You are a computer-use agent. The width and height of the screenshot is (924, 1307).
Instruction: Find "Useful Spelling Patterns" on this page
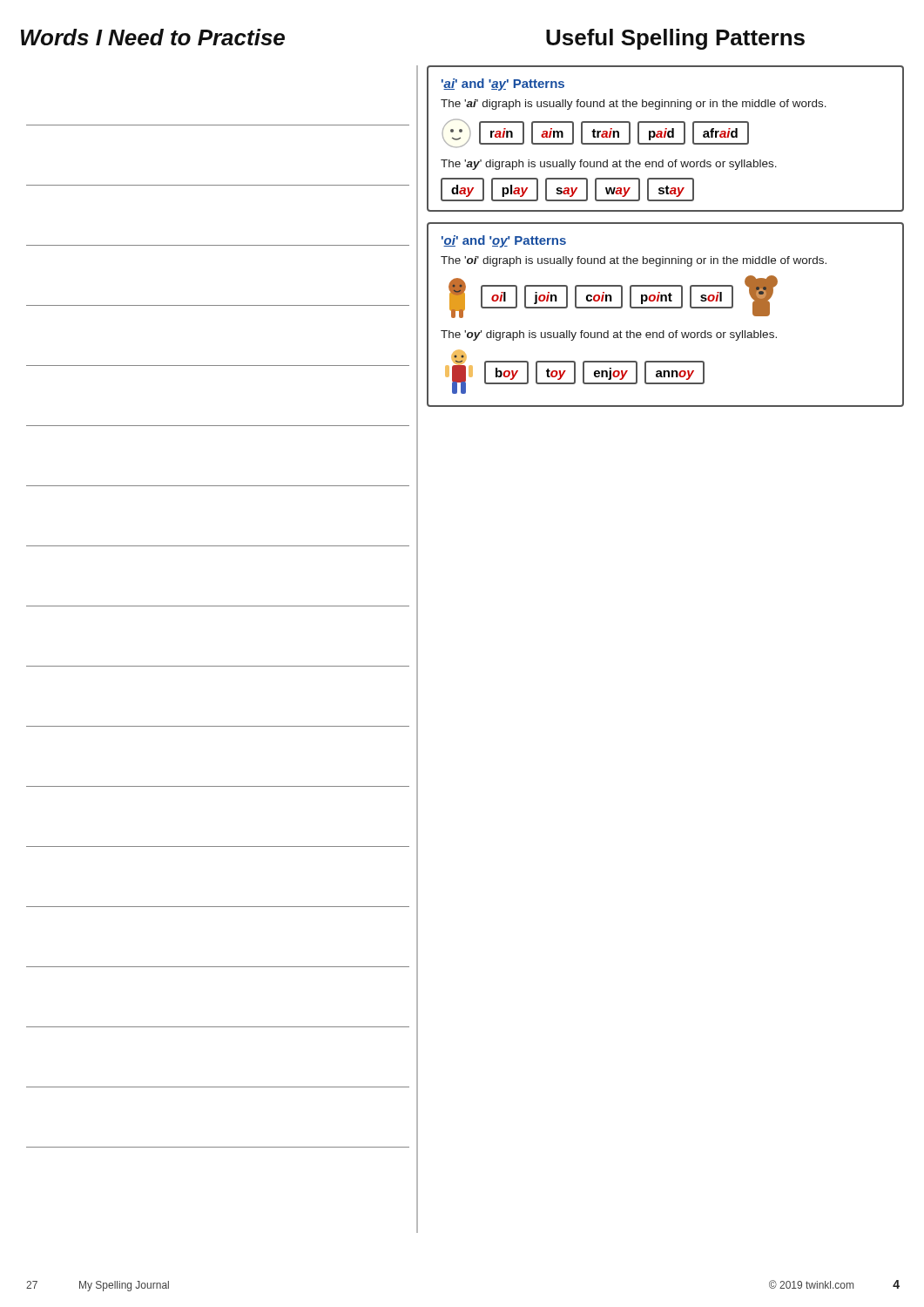(675, 38)
